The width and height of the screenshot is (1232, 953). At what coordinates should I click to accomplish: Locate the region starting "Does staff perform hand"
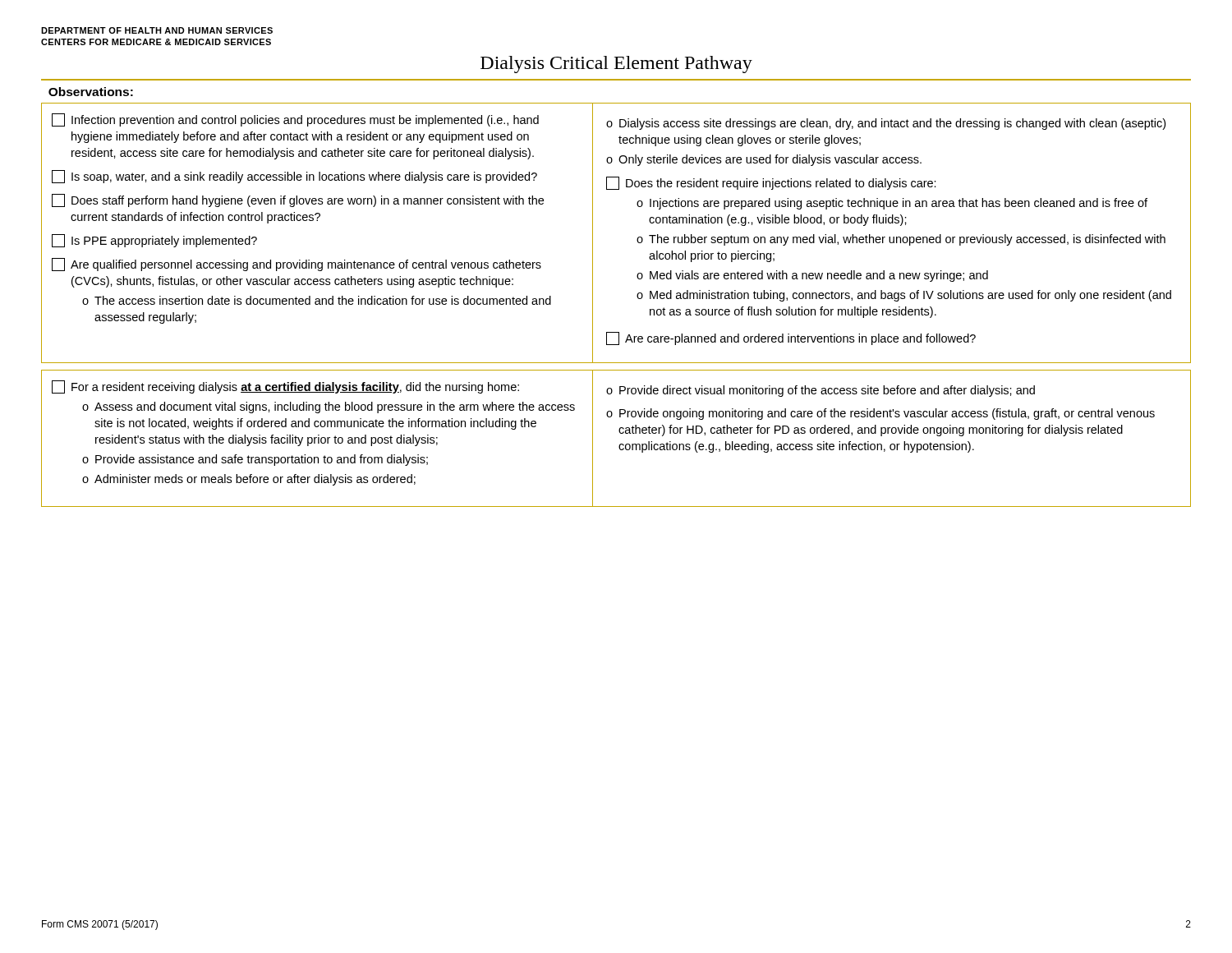point(315,208)
